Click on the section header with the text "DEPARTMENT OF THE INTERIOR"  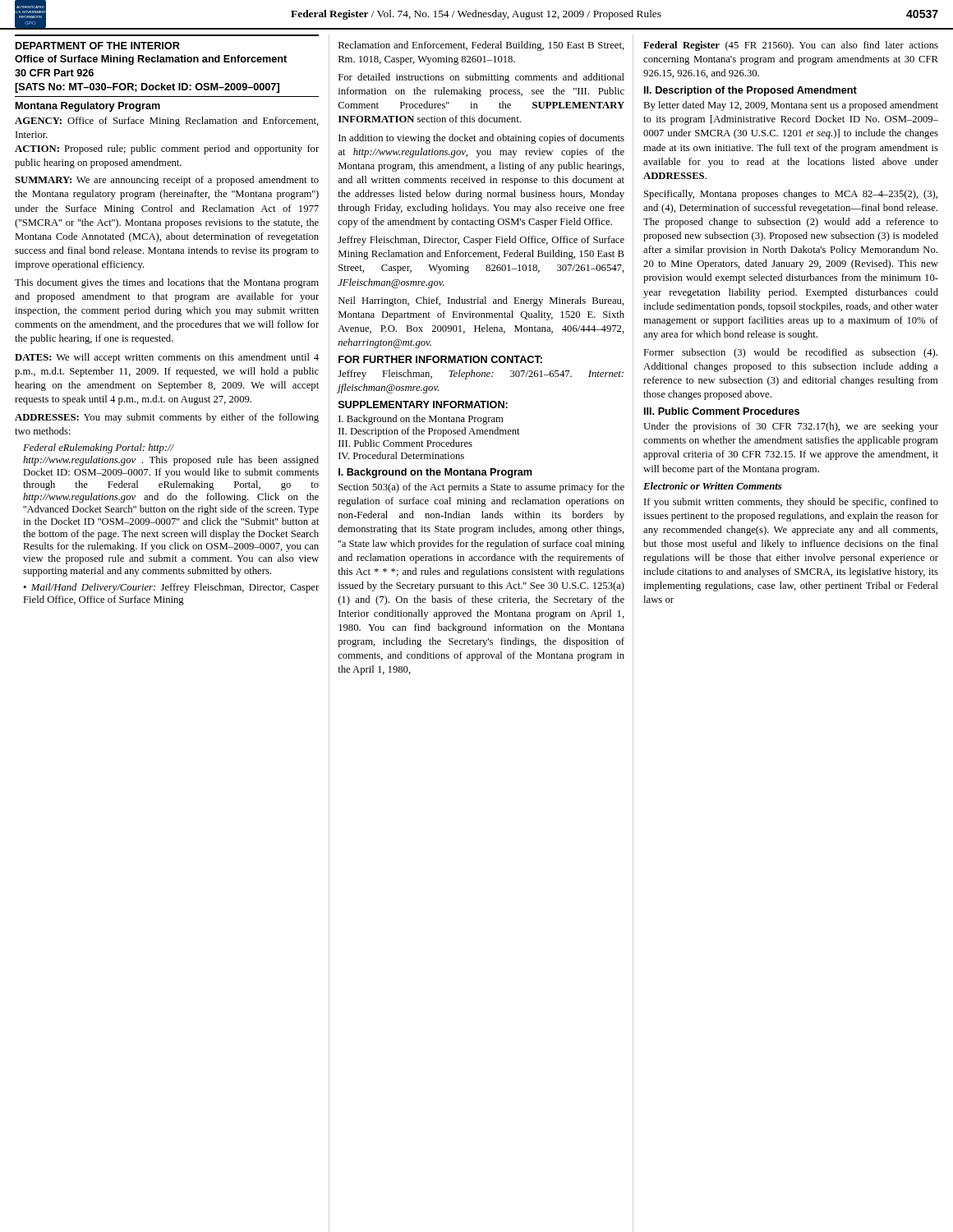point(97,46)
